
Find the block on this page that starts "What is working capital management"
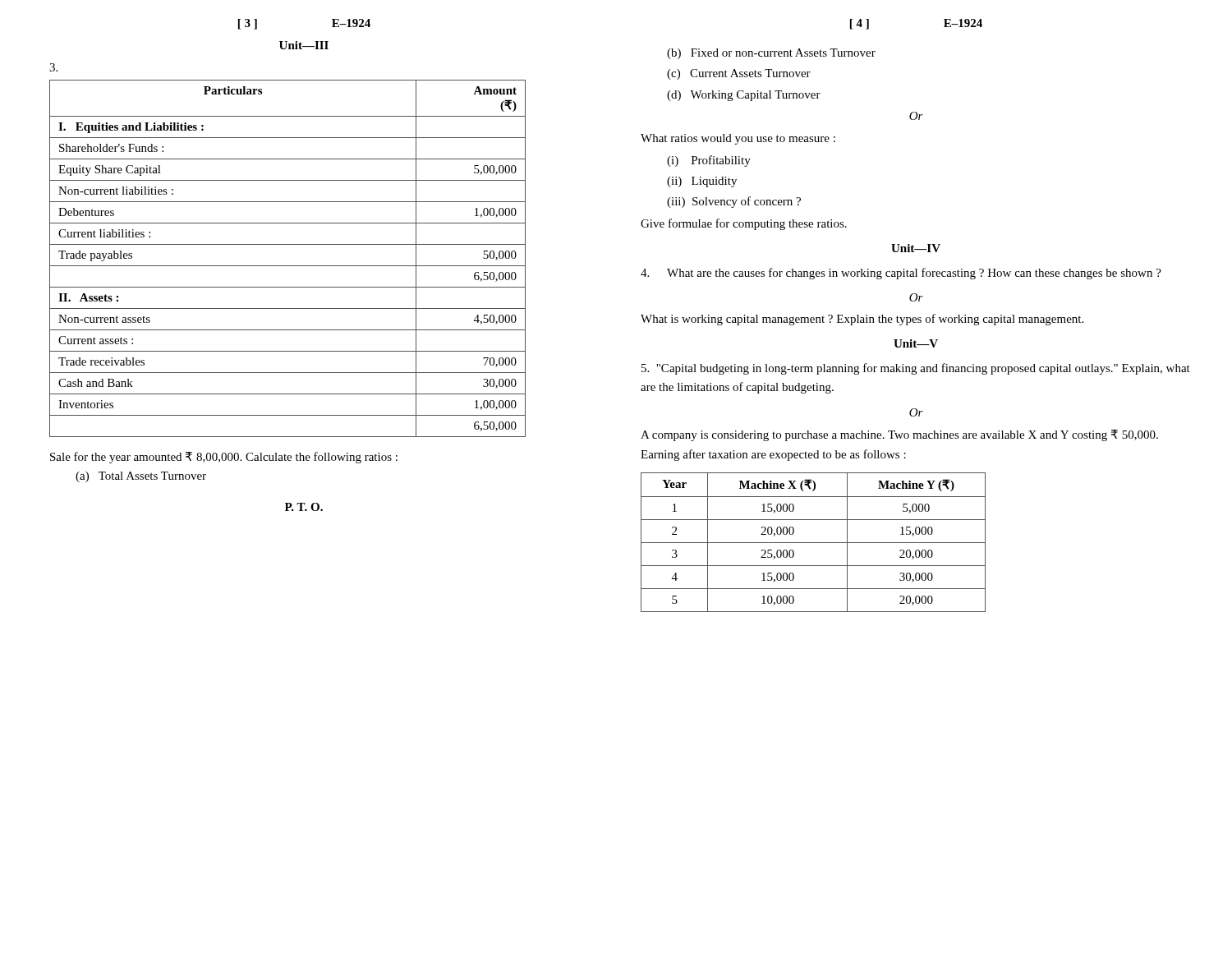pyautogui.click(x=863, y=319)
